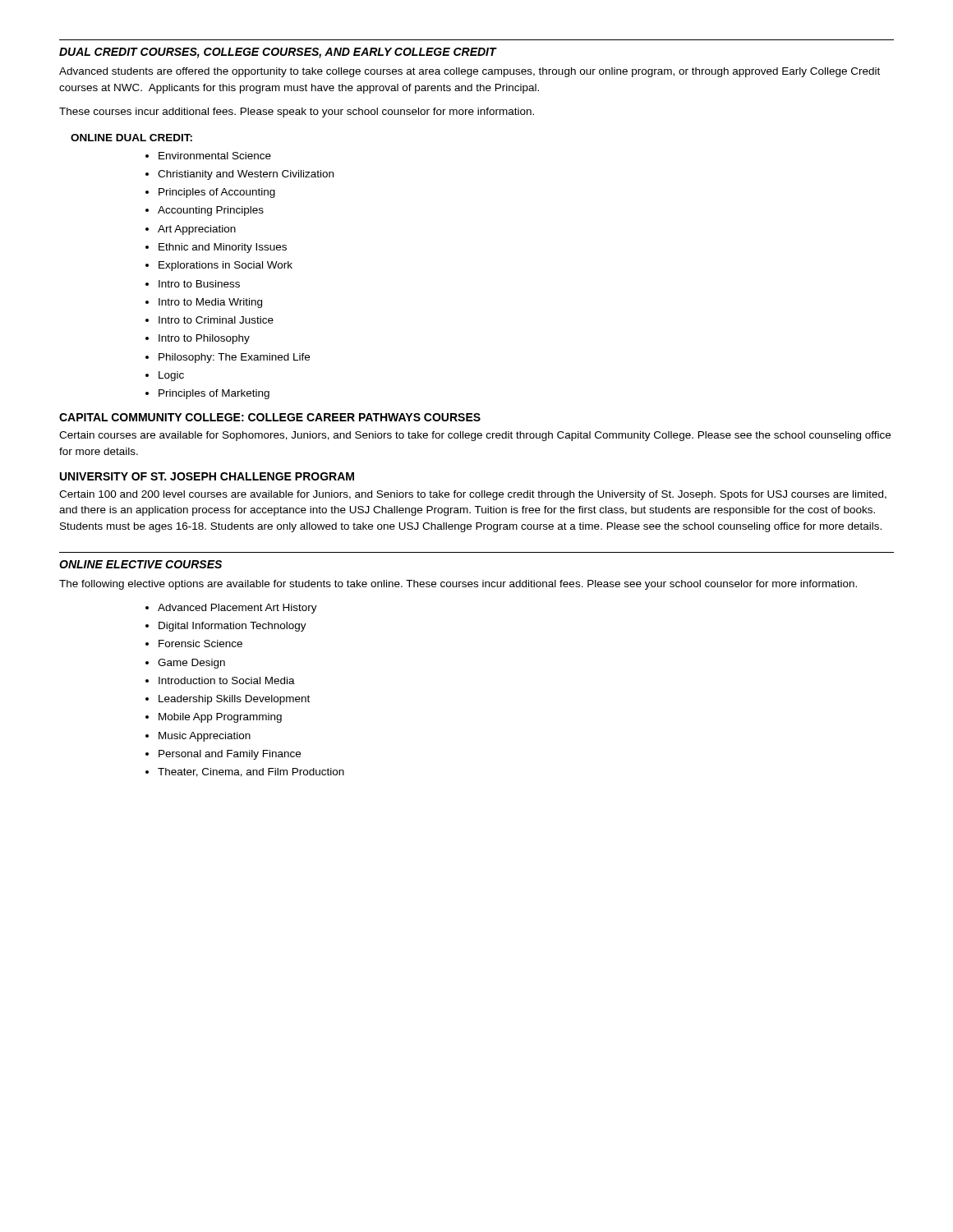Point to the text block starting "Mobile App Programming"
953x1232 pixels.
point(214,718)
